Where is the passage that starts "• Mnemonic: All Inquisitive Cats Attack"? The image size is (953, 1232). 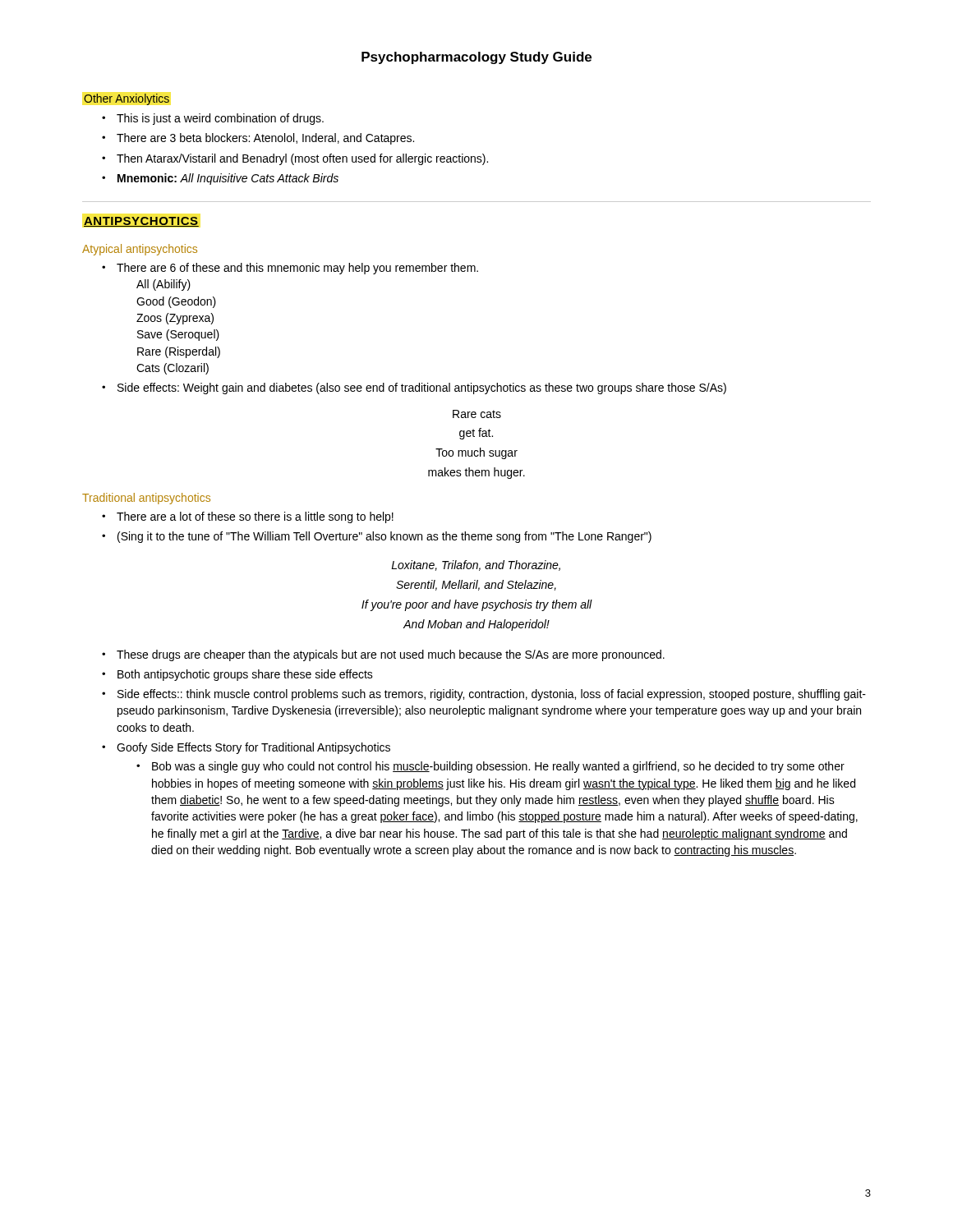220,179
